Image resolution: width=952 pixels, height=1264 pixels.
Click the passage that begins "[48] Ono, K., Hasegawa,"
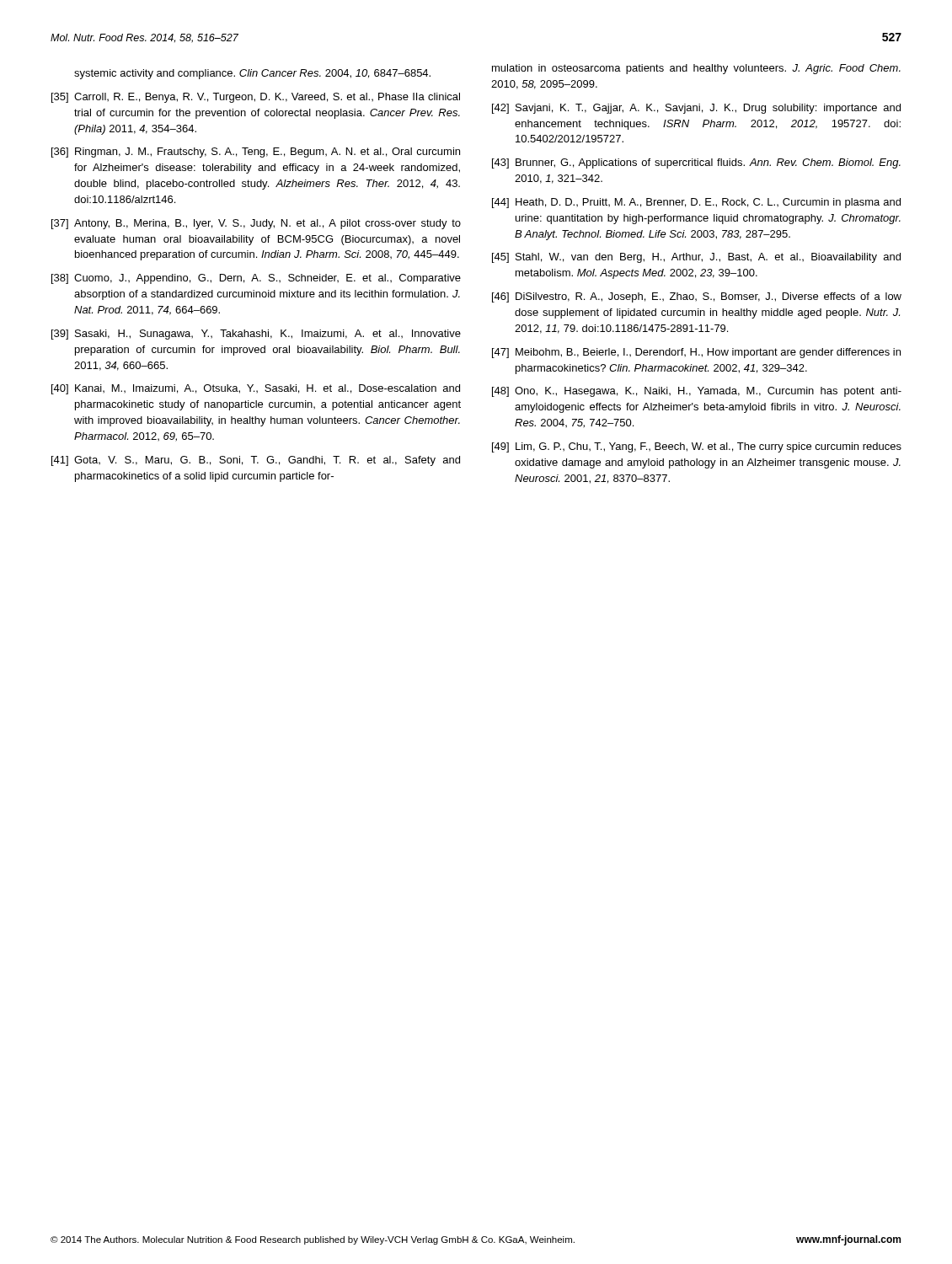coord(696,408)
